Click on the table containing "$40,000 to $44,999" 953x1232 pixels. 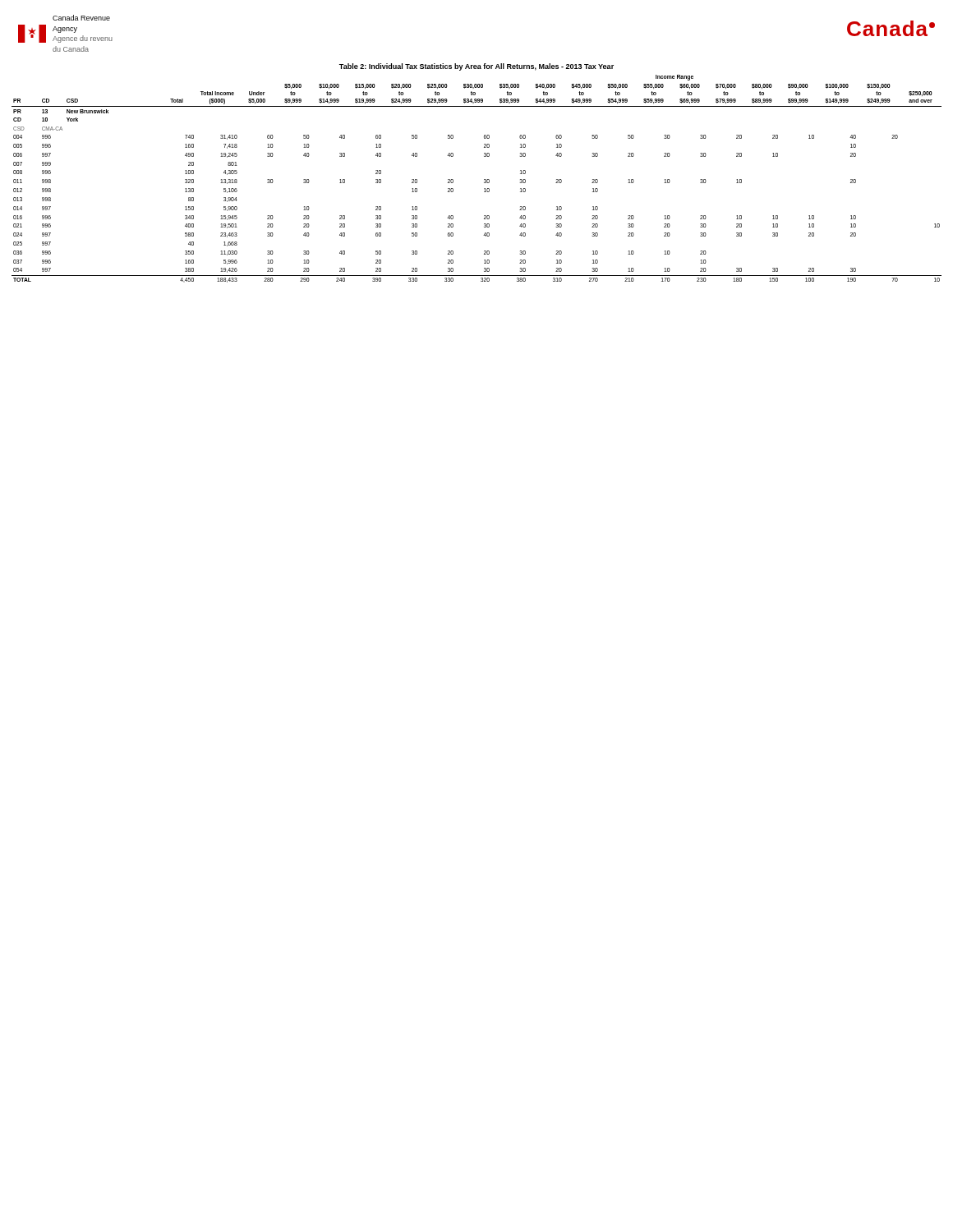[476, 179]
